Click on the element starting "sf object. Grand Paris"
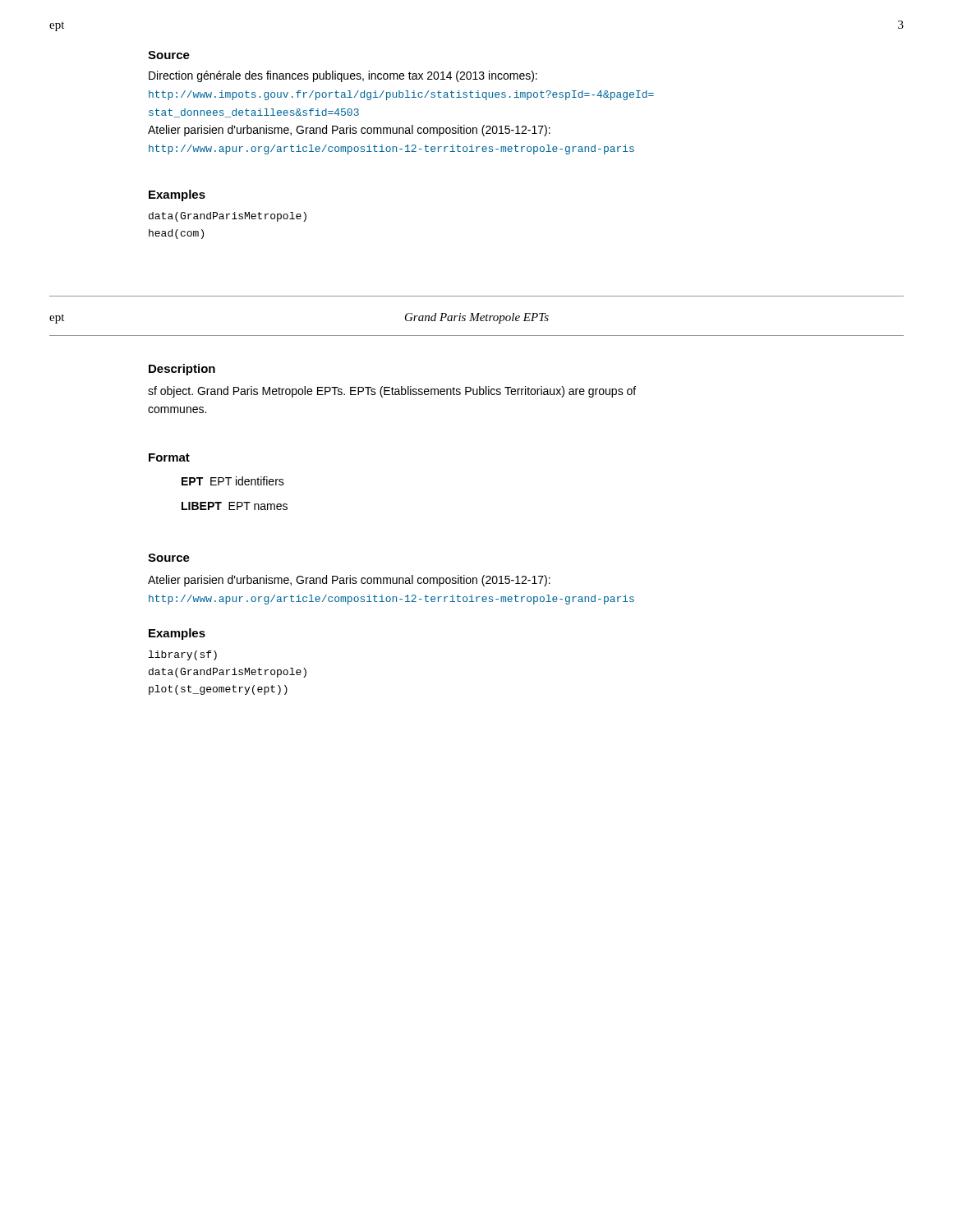The image size is (953, 1232). point(392,400)
